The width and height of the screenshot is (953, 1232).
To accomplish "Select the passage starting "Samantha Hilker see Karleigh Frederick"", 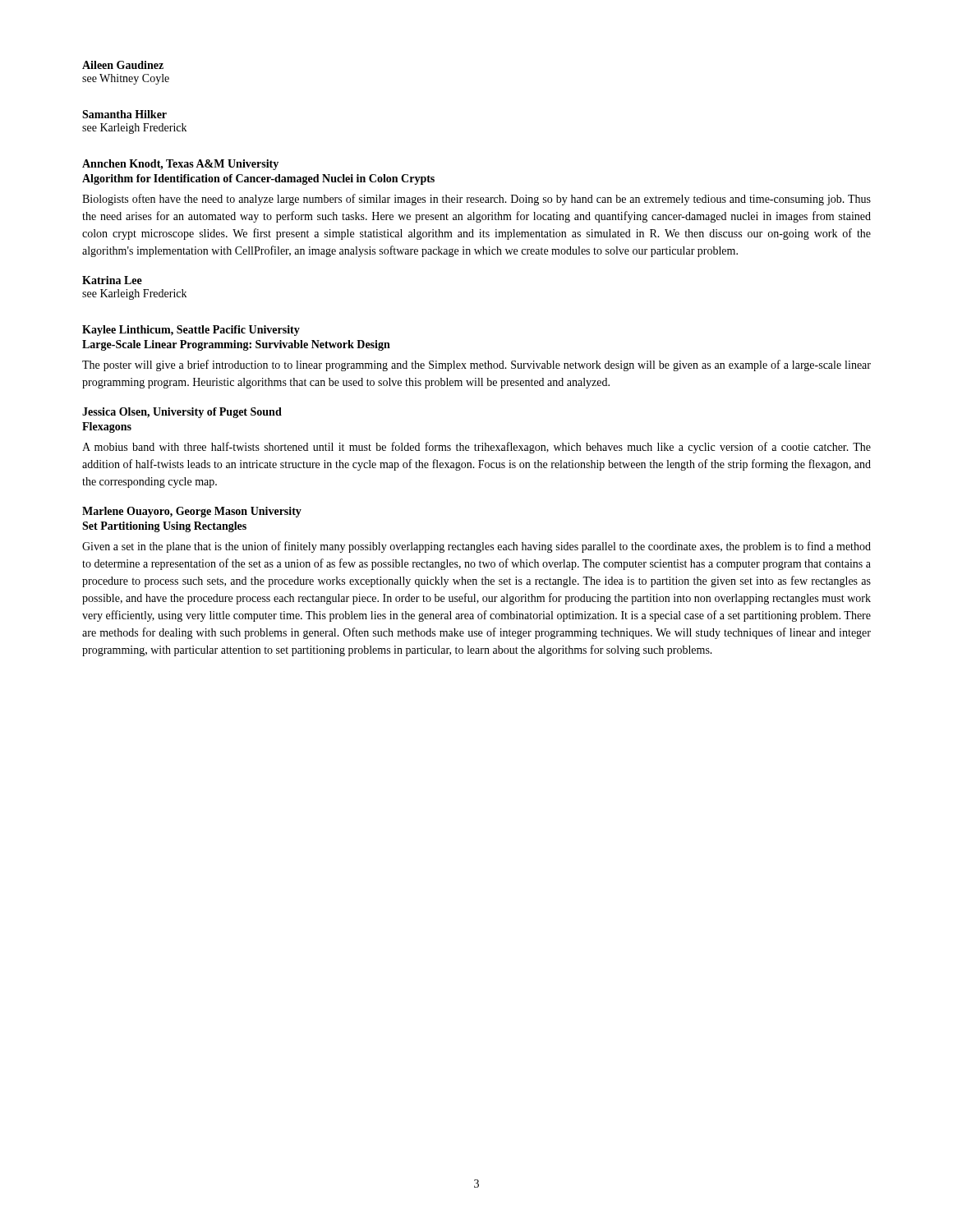I will (x=124, y=114).
